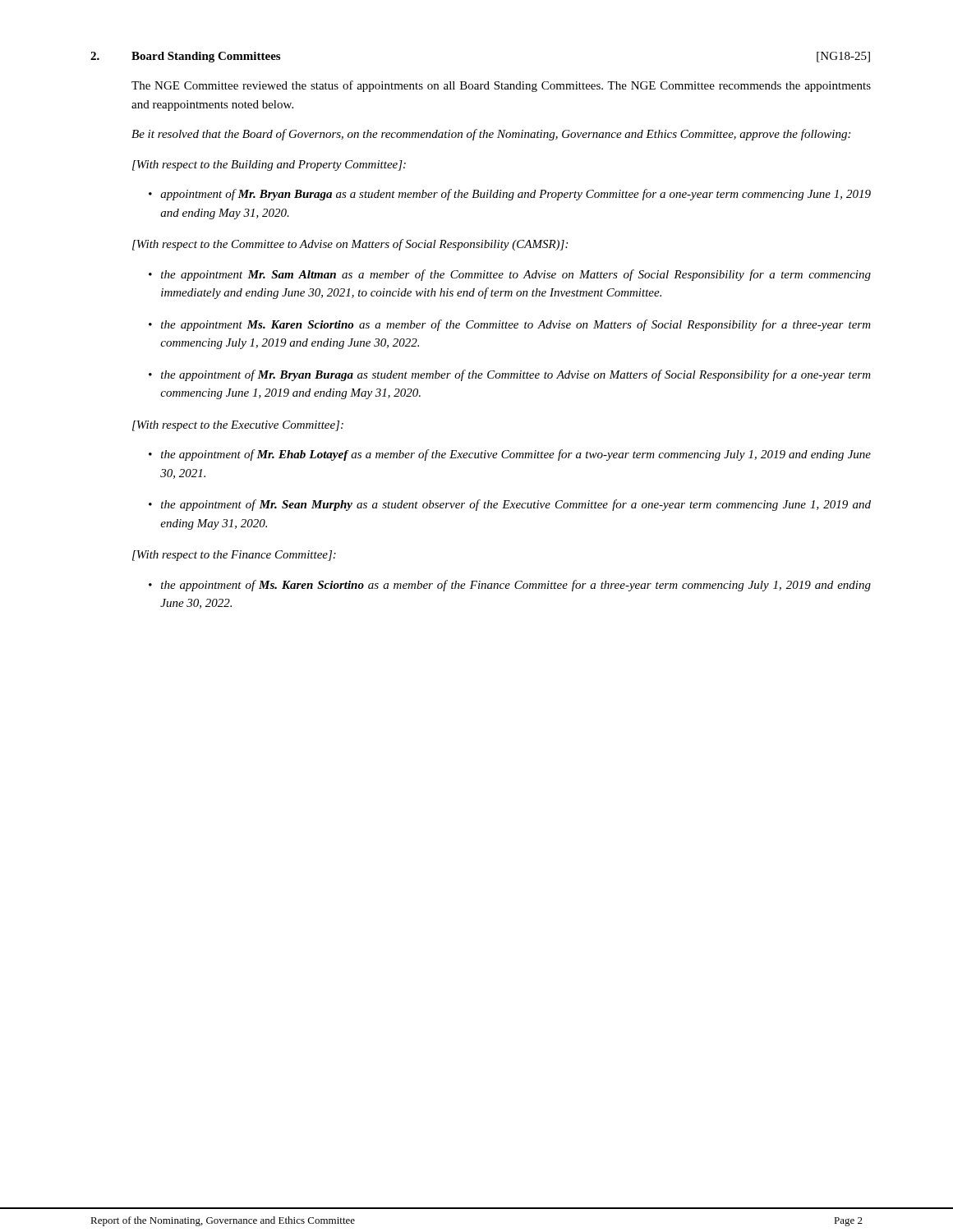
Task: Navigate to the text block starting "2. Board Standing Committees [NG18-25]"
Action: click(207, 57)
